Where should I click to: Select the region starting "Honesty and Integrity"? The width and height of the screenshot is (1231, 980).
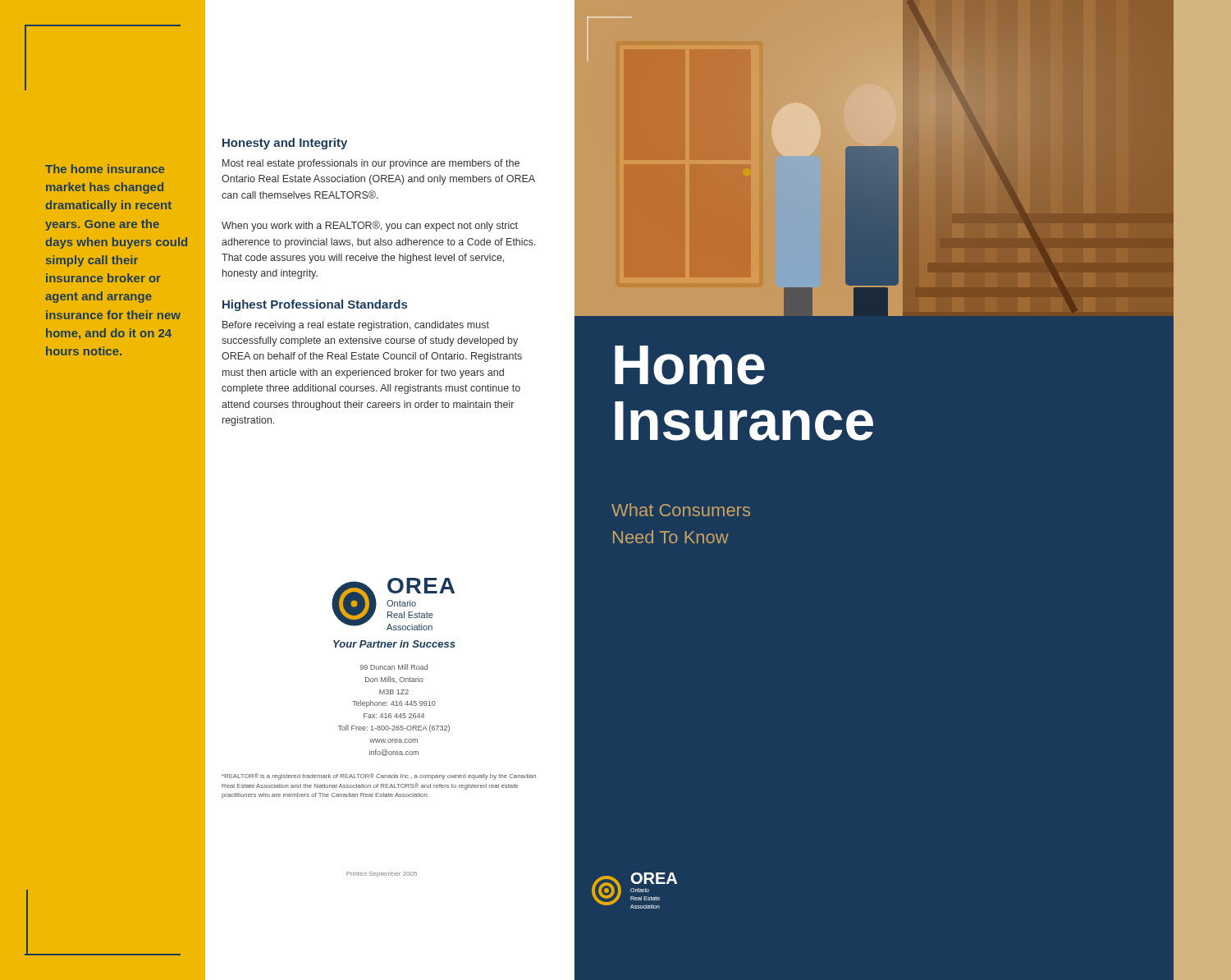(284, 142)
